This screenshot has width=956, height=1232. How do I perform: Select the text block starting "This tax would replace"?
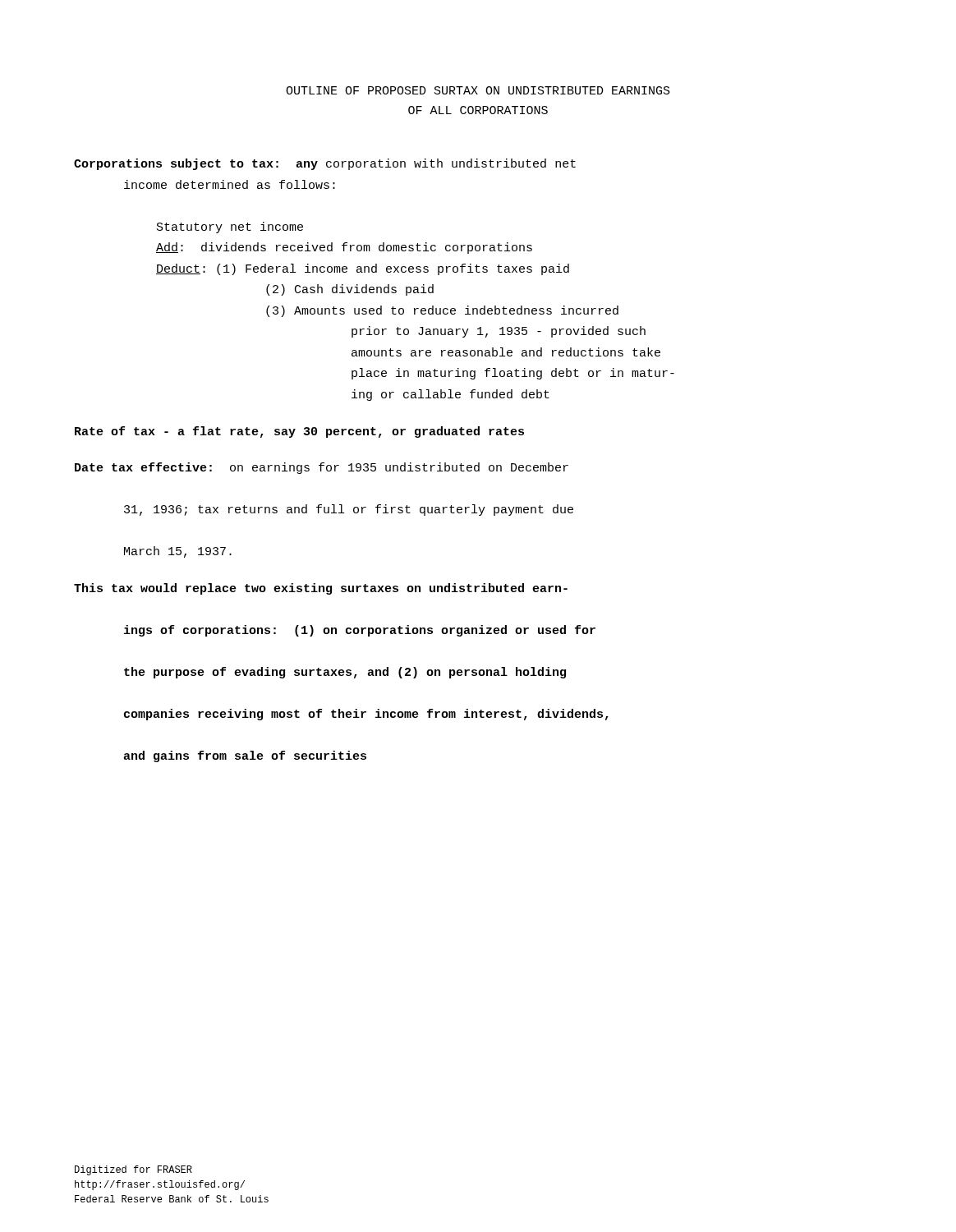343,673
